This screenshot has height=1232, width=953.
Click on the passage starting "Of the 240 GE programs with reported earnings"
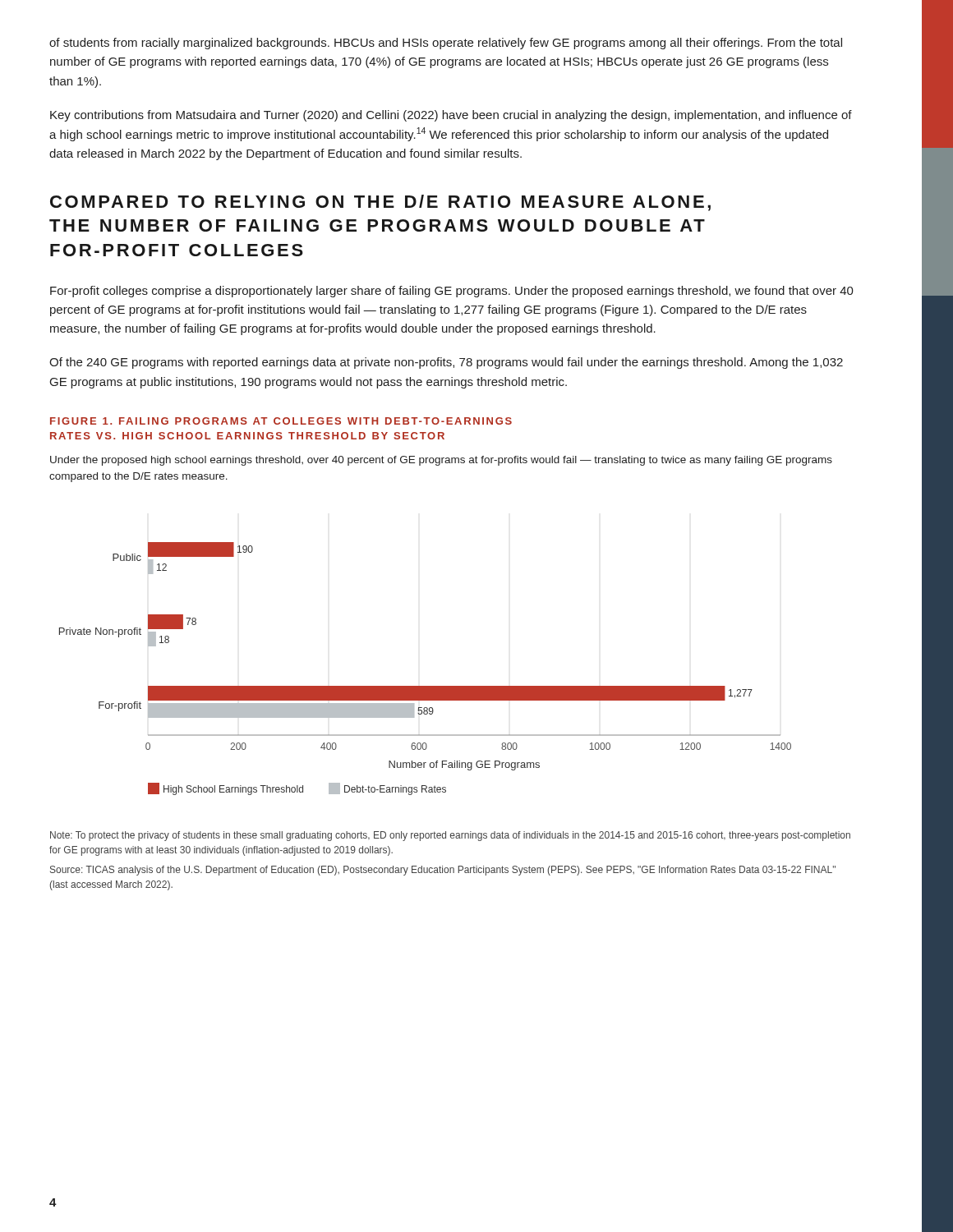pos(446,372)
